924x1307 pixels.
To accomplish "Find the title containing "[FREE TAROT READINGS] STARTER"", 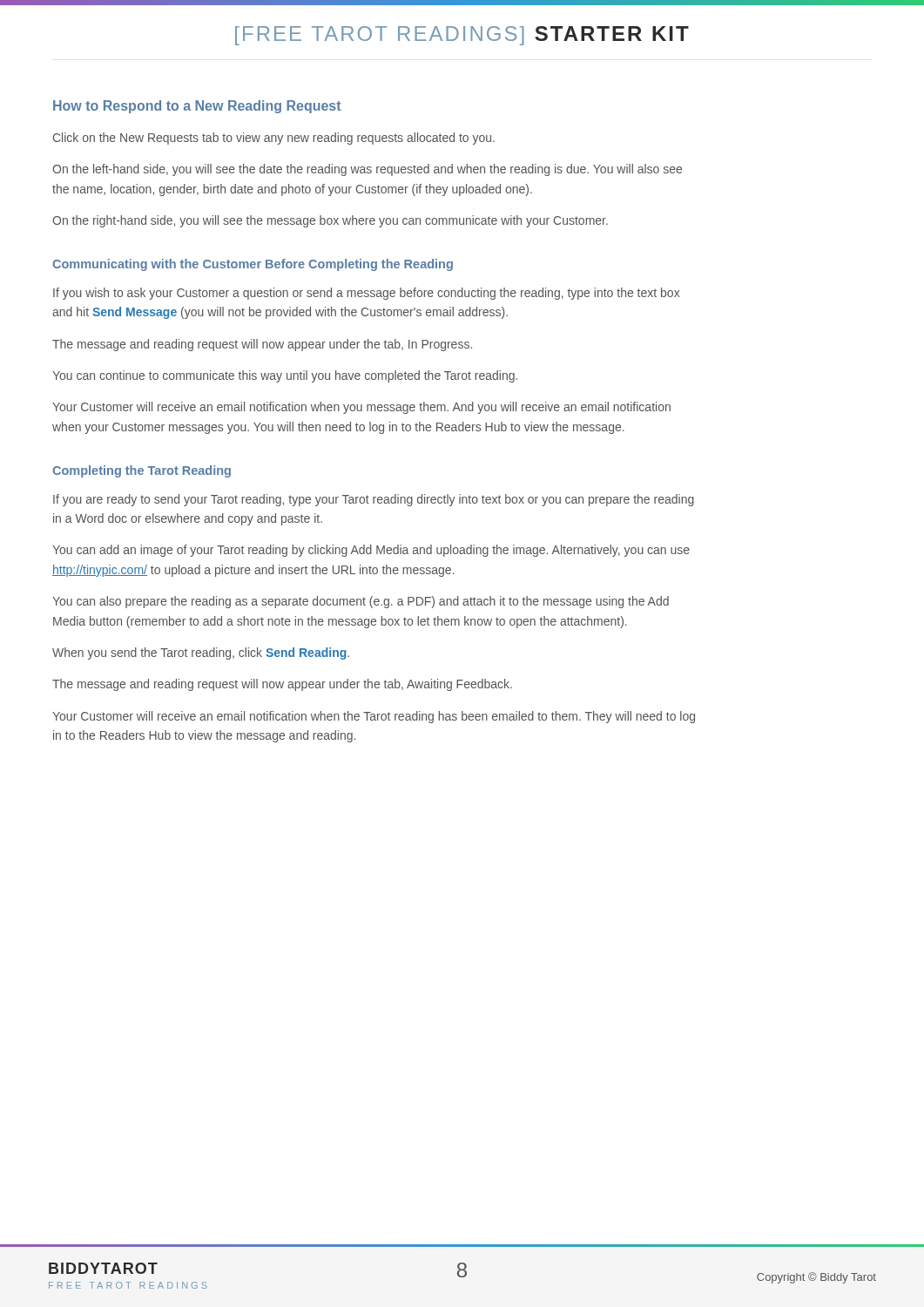I will tap(462, 34).
